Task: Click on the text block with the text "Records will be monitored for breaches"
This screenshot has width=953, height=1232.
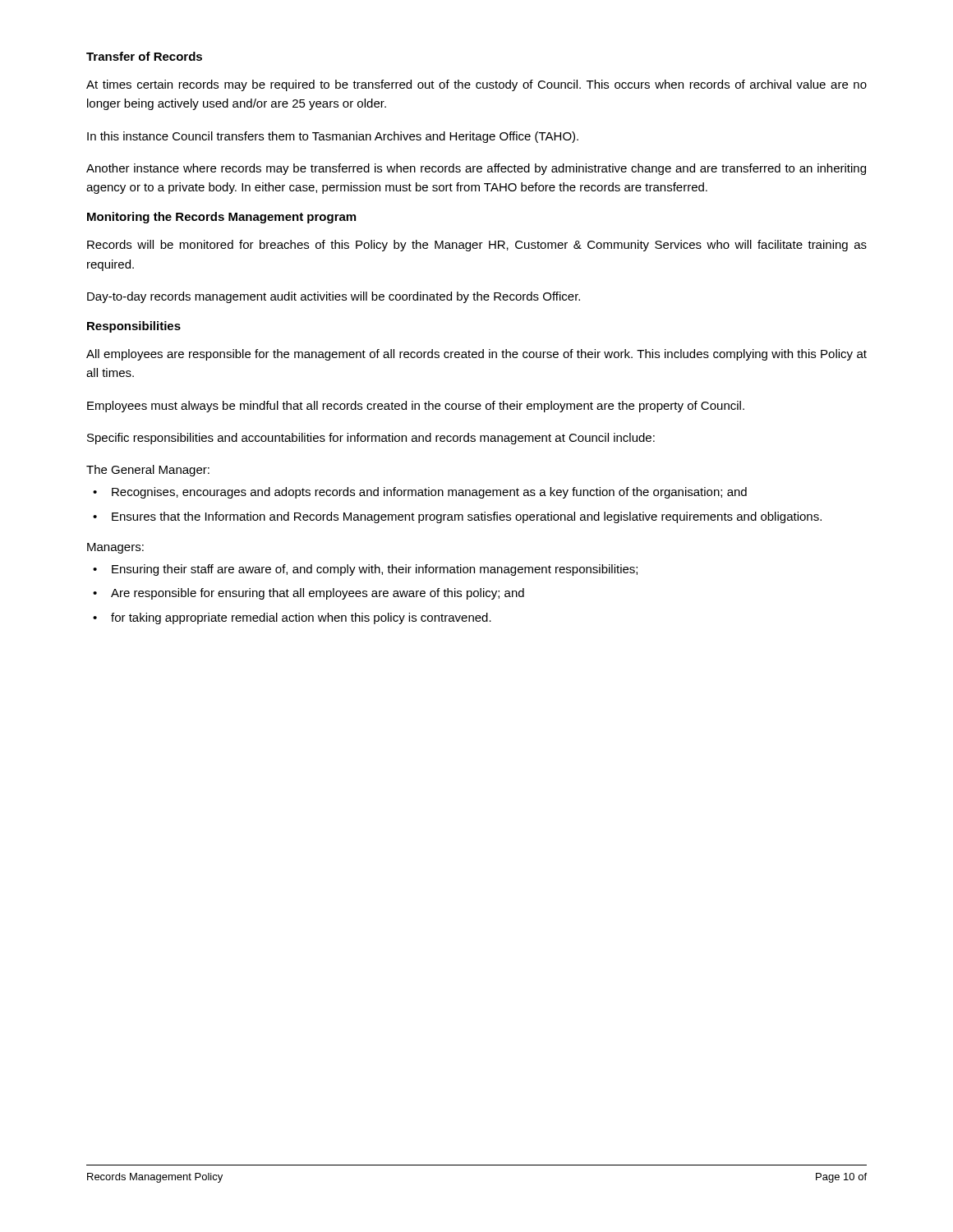Action: [476, 254]
